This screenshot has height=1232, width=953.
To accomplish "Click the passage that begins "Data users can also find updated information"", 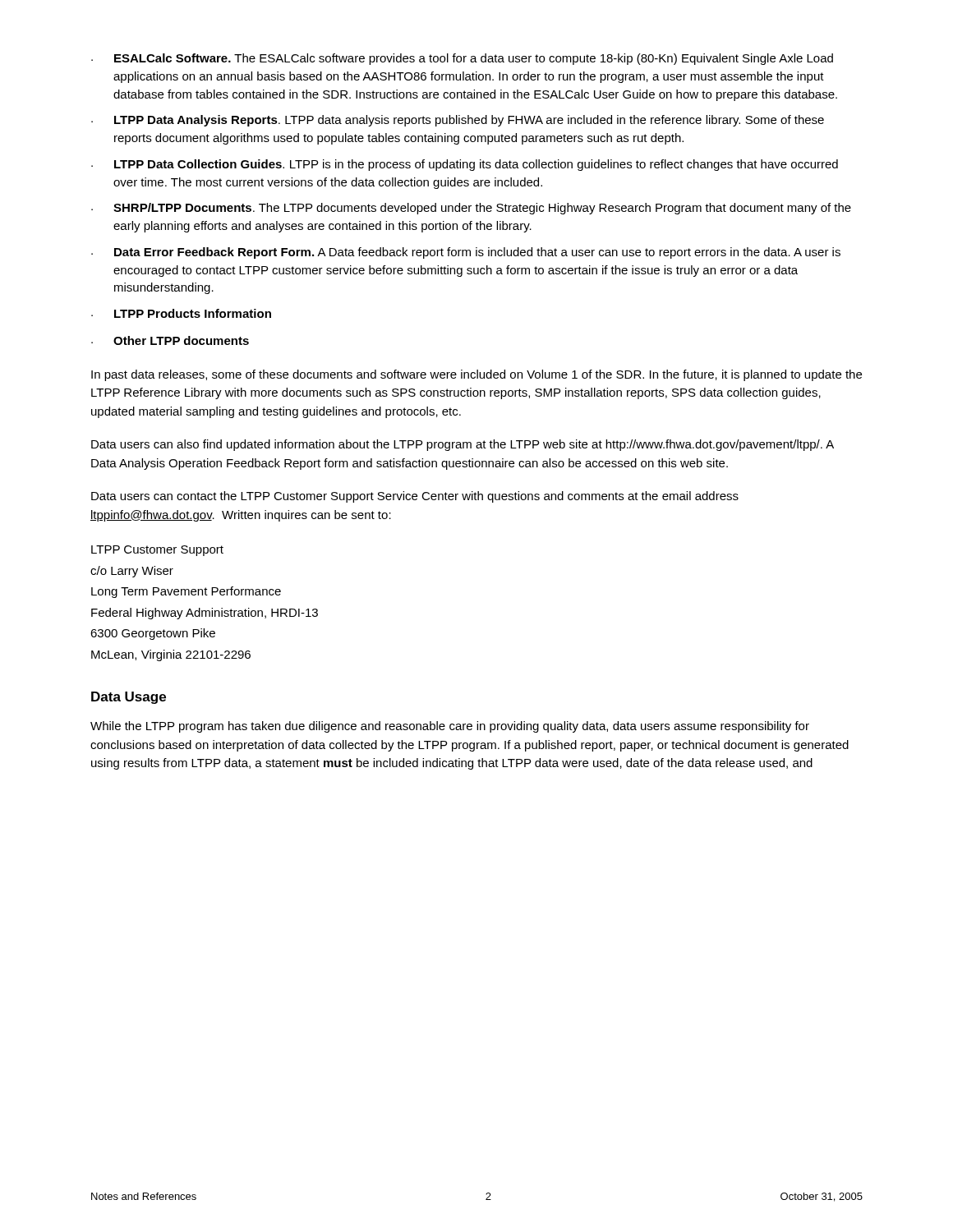I will [x=462, y=453].
